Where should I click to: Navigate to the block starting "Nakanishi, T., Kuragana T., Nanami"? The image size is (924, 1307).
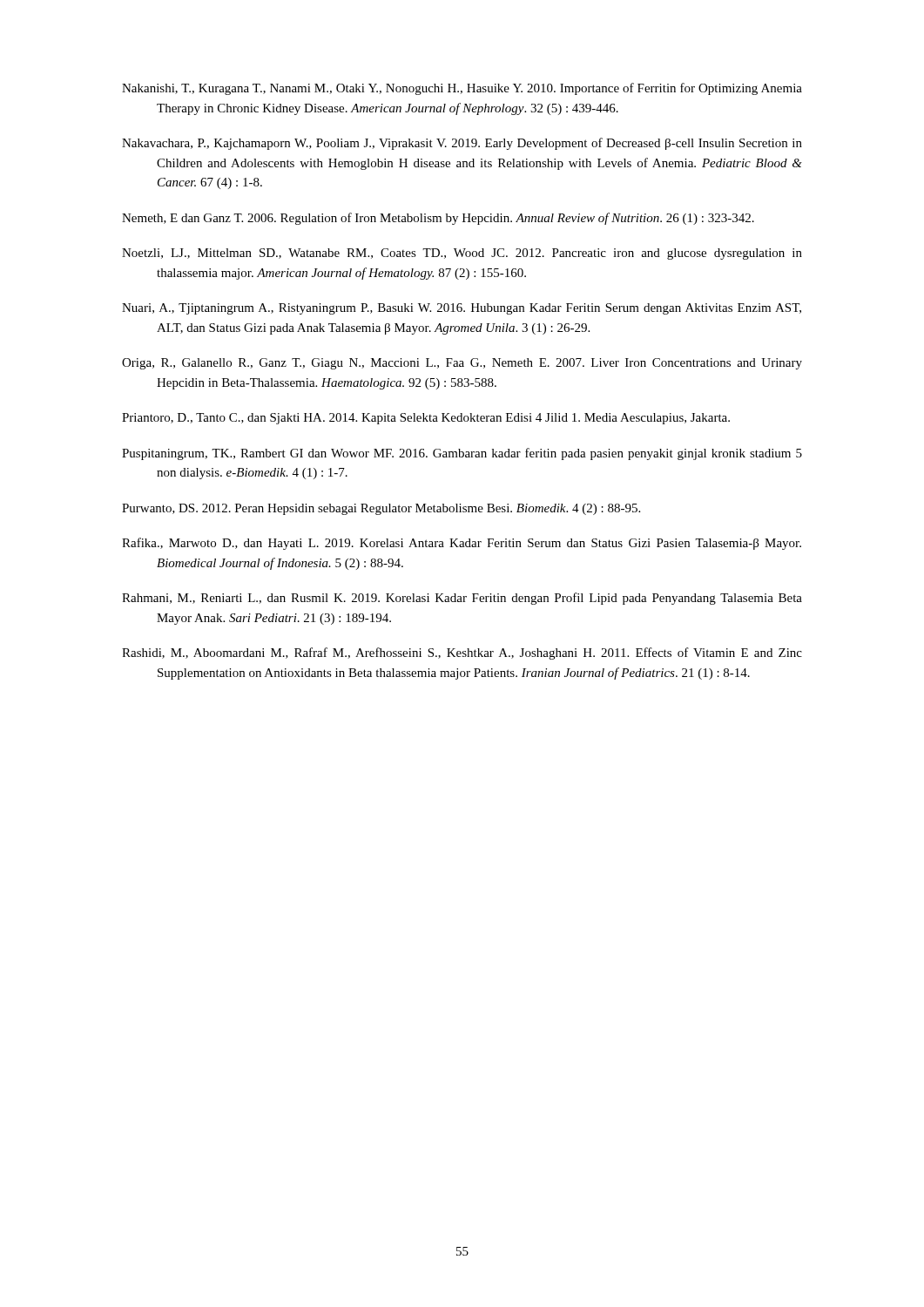tap(462, 98)
